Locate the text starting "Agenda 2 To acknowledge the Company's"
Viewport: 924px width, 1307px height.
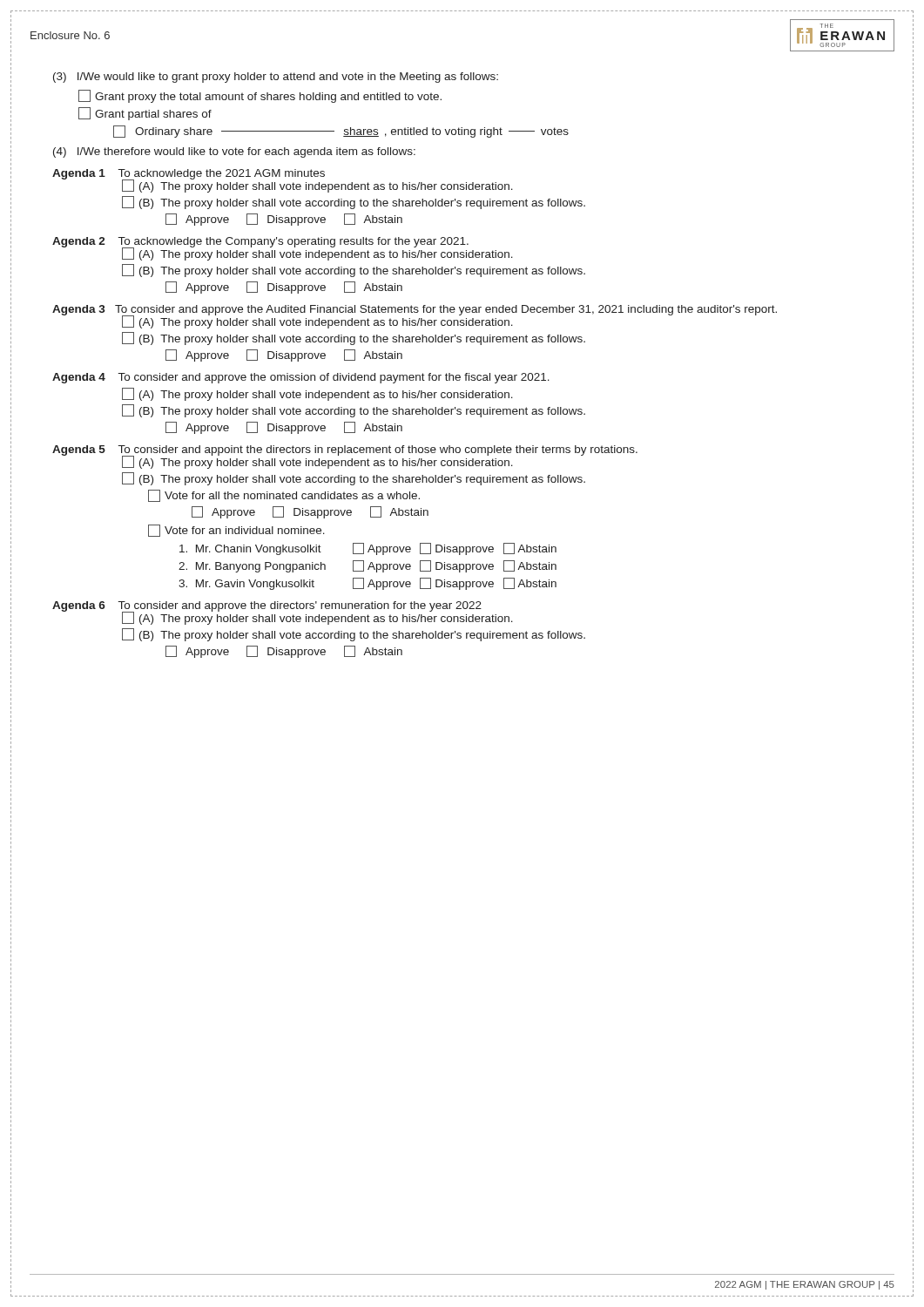471,264
